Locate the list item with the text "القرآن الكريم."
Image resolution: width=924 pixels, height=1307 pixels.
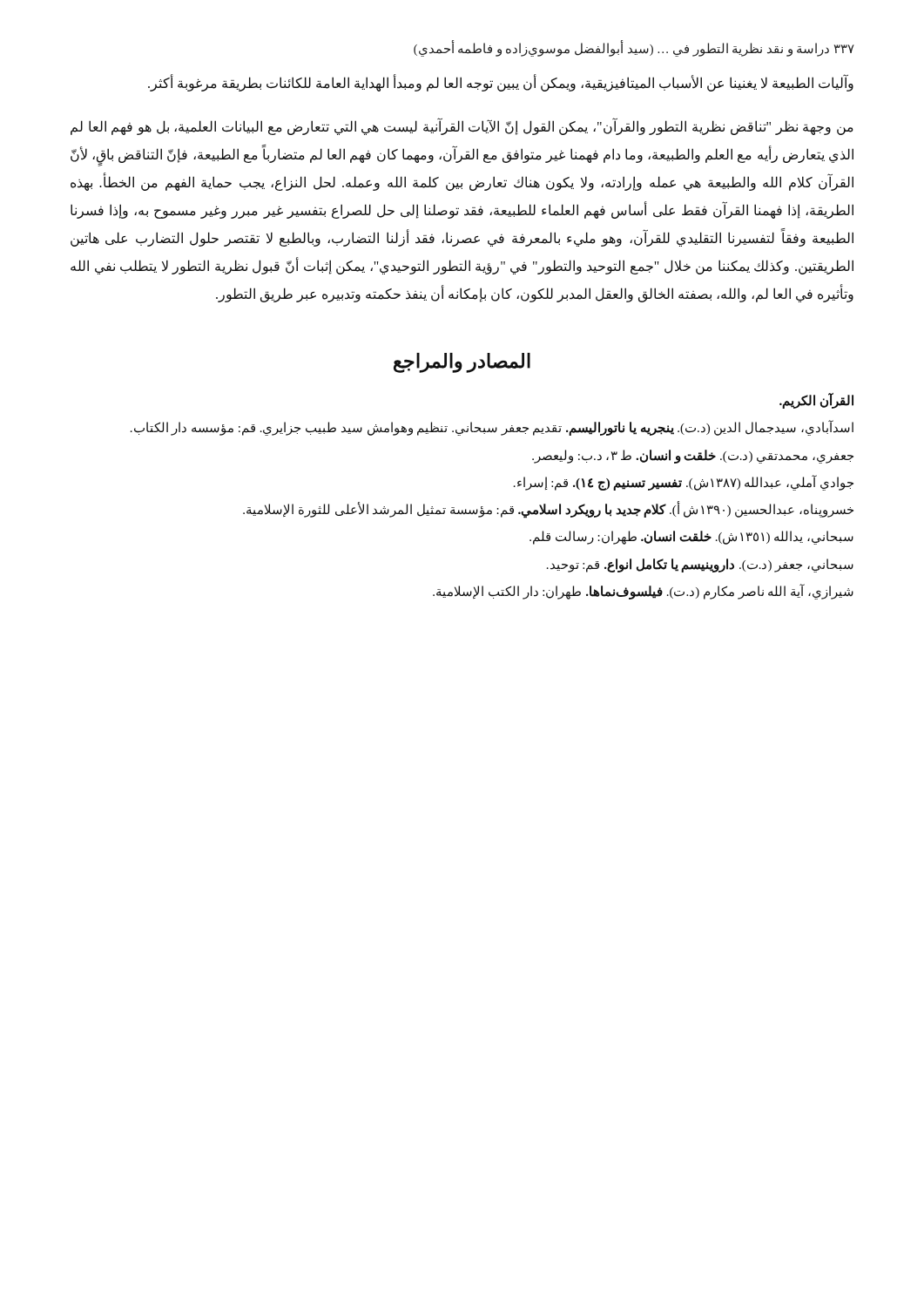817,401
